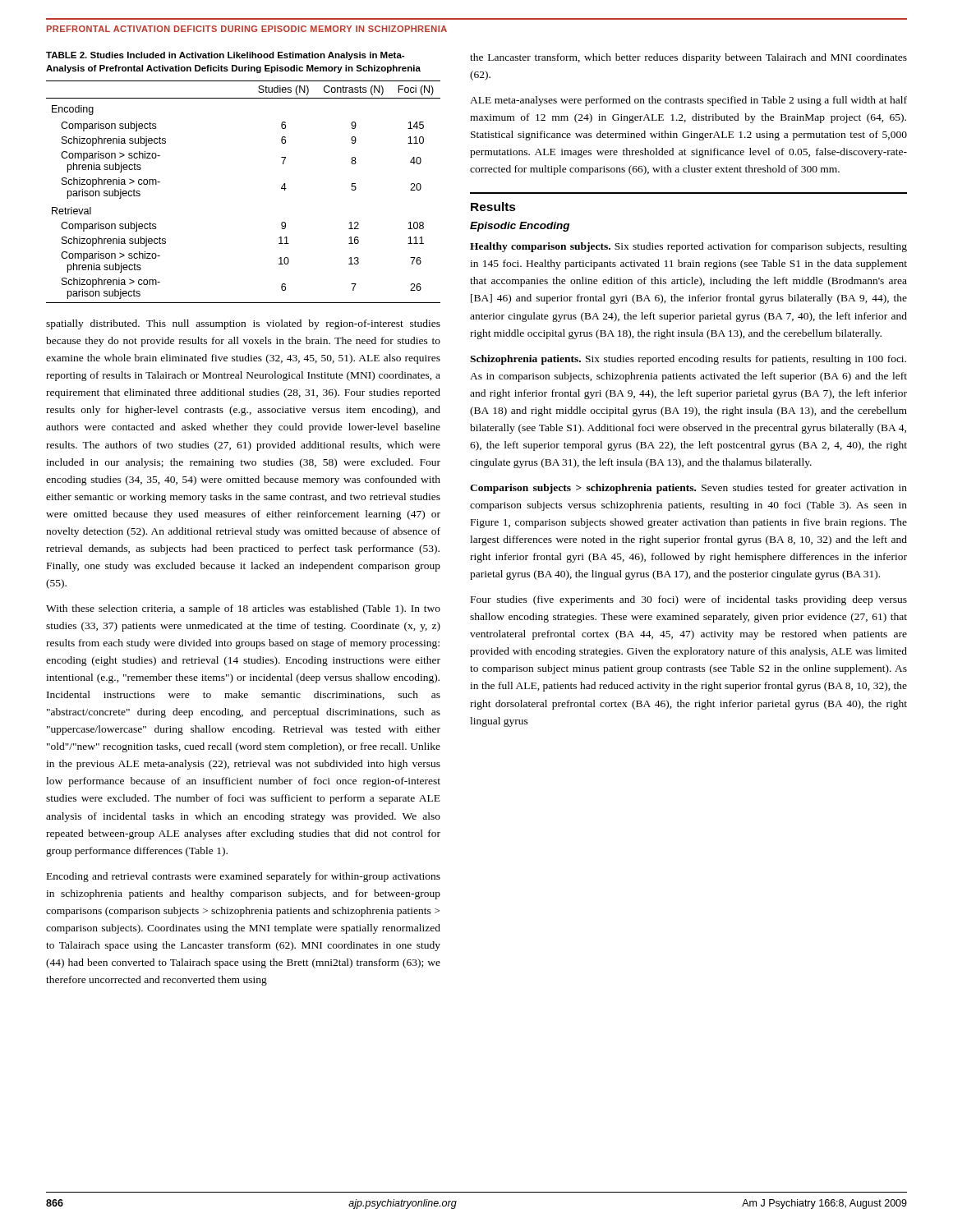This screenshot has height=1232, width=953.
Task: Select the text block that reads "Comparison subjects > schizophrenia patients. Seven"
Action: tap(688, 531)
